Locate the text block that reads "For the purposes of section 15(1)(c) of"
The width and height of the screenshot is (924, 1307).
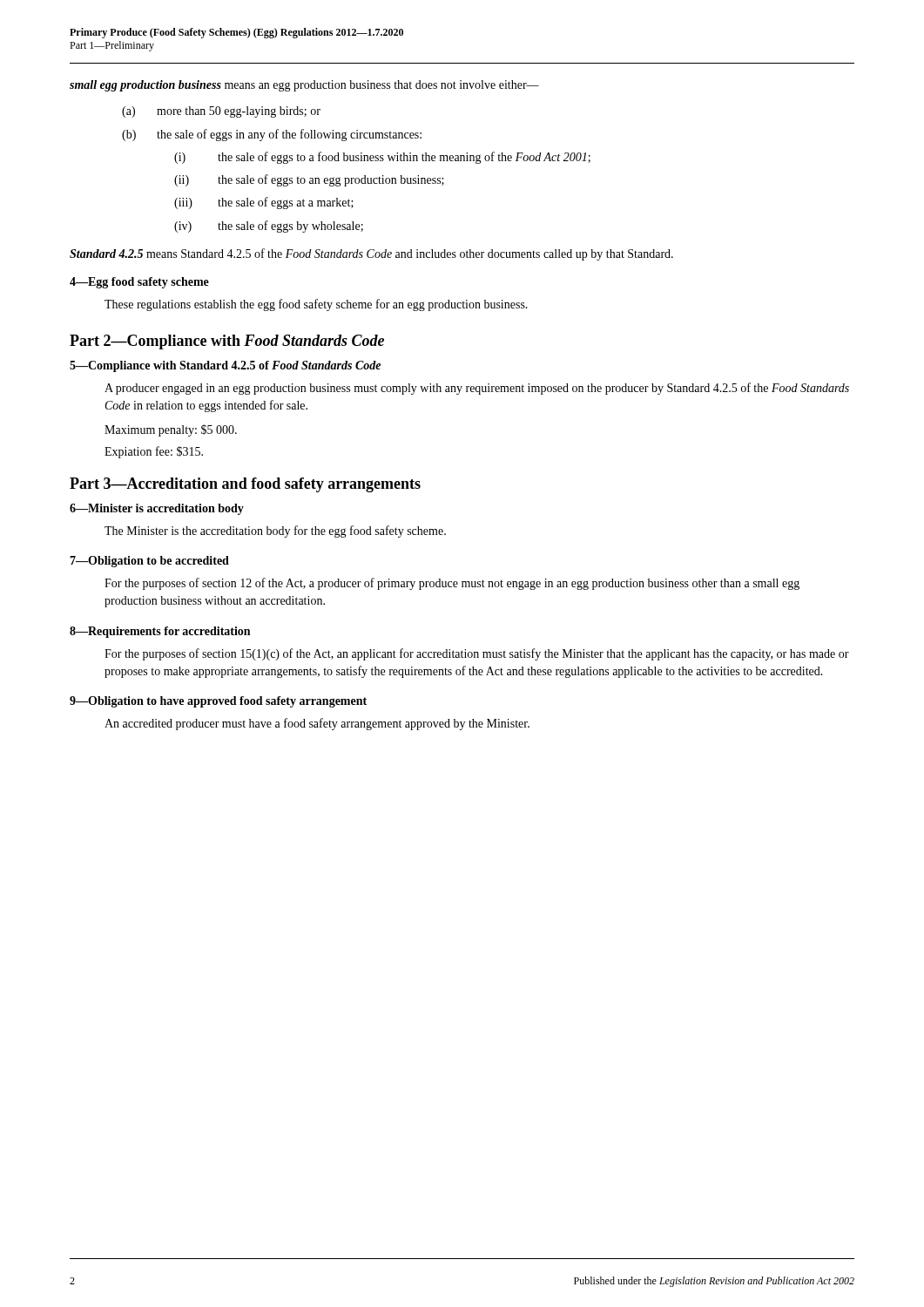[477, 663]
